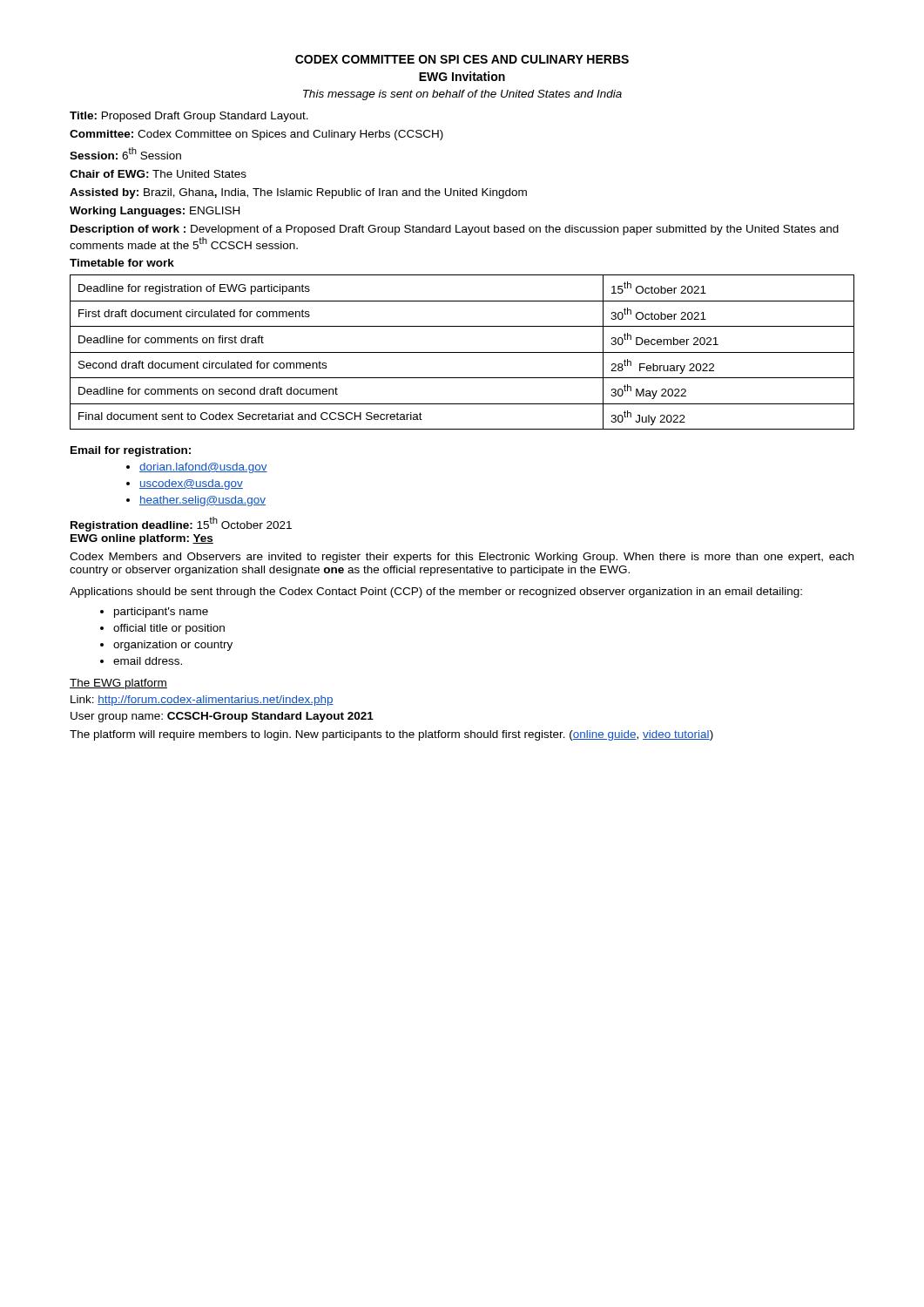Select the list item that says "email ddress."
This screenshot has height=1307, width=924.
[148, 660]
